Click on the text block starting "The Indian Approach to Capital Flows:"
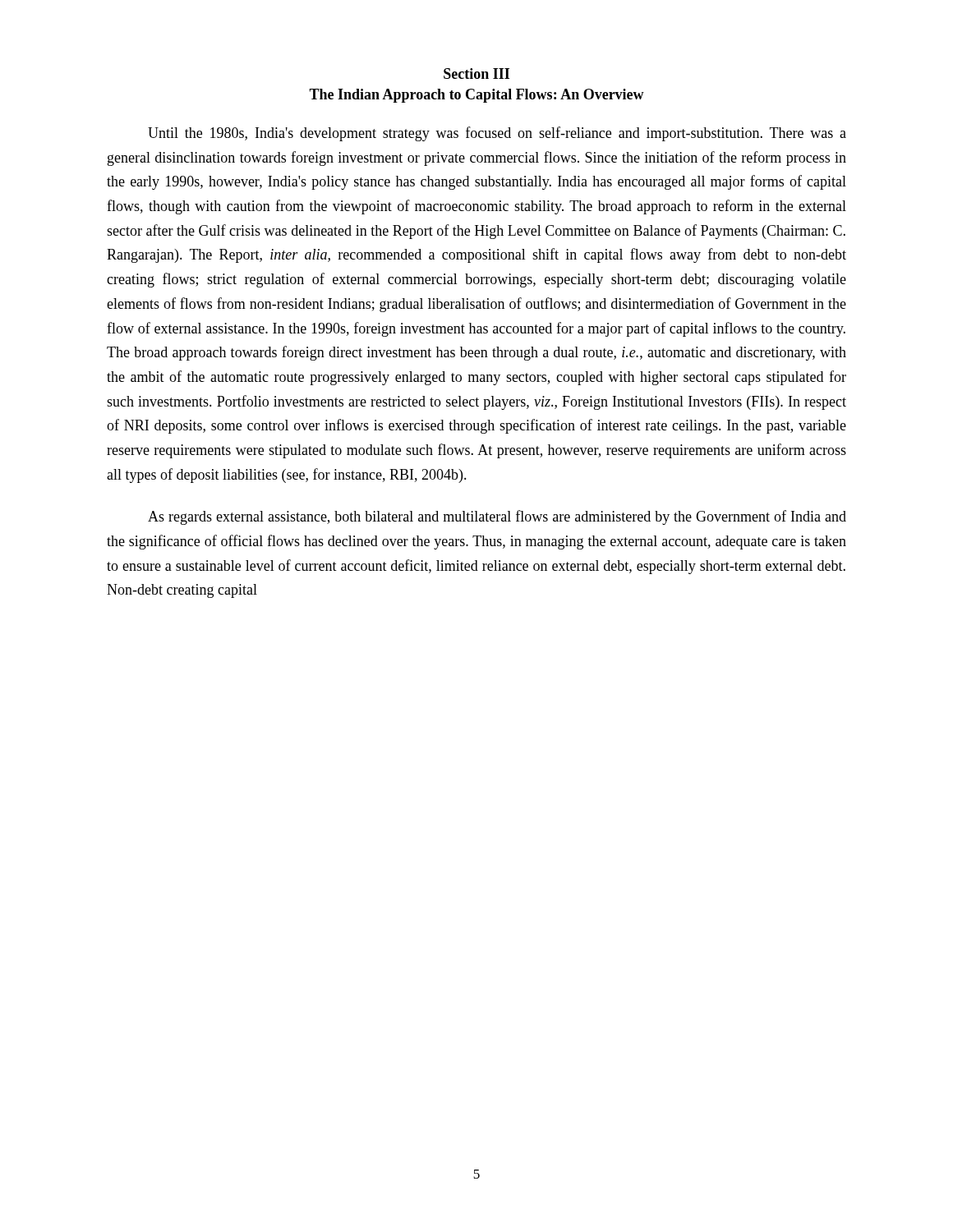The width and height of the screenshot is (953, 1232). pos(476,94)
